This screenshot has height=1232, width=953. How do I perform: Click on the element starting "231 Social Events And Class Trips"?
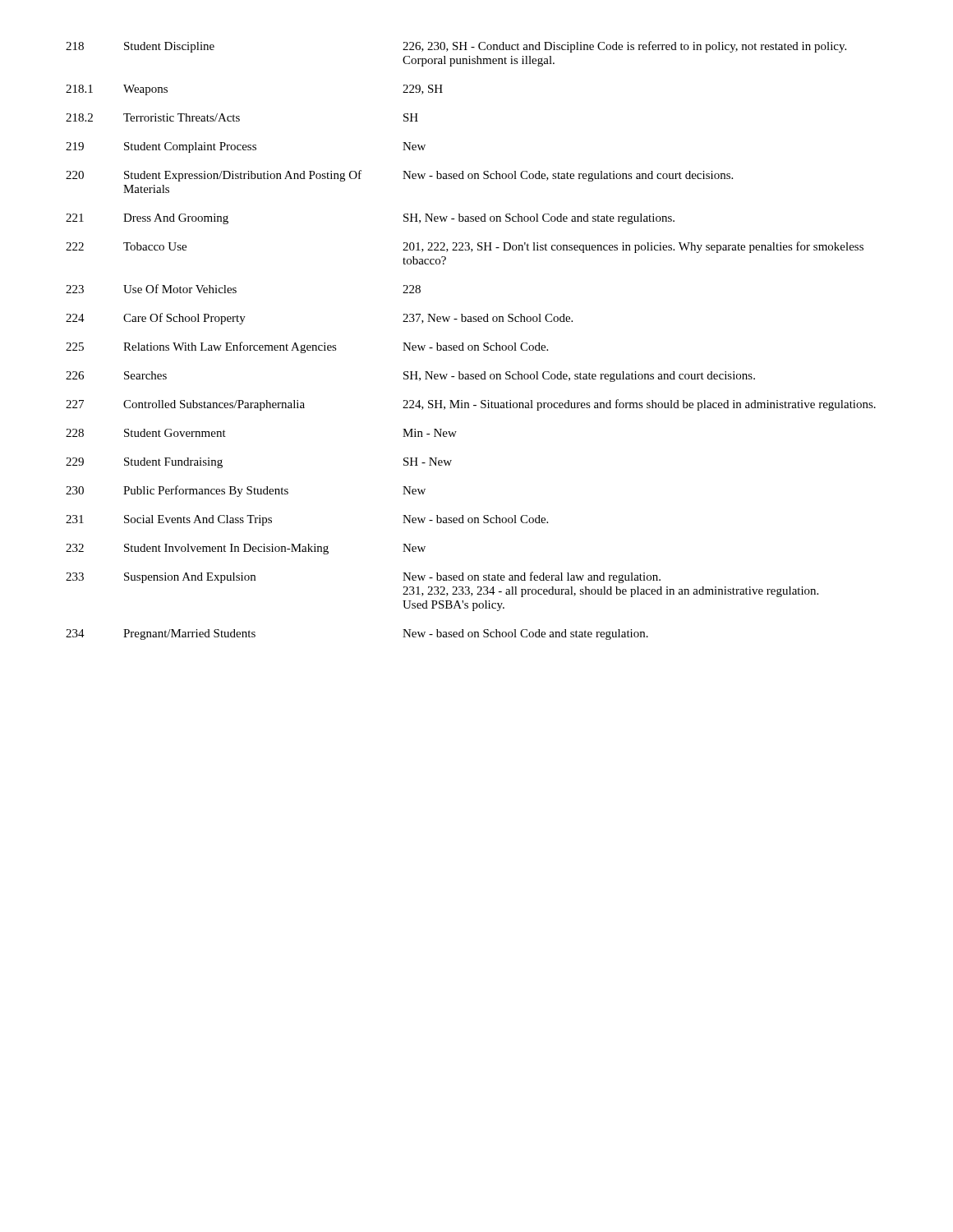pos(476,519)
